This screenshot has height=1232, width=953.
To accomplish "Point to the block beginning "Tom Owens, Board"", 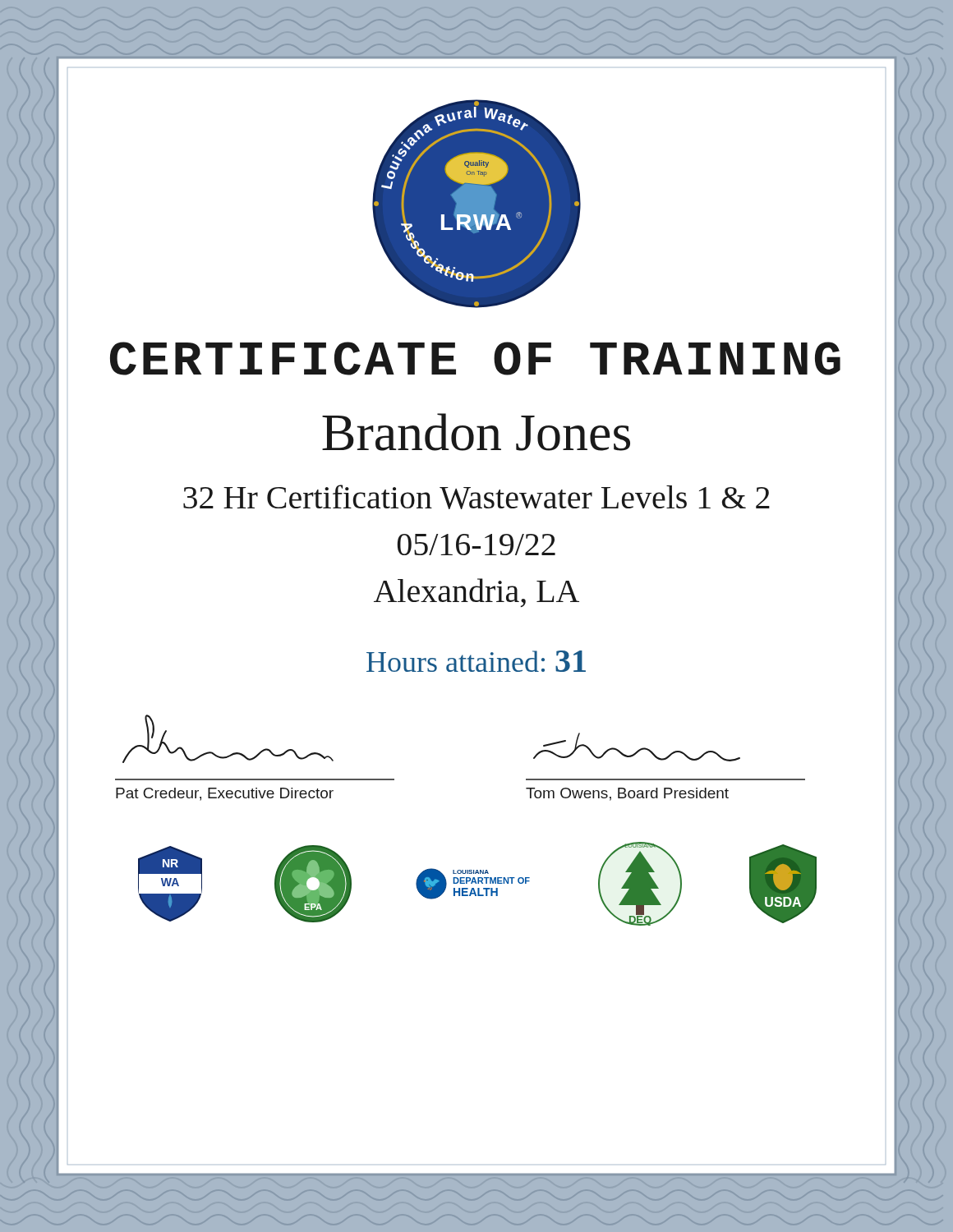I will [x=627, y=793].
